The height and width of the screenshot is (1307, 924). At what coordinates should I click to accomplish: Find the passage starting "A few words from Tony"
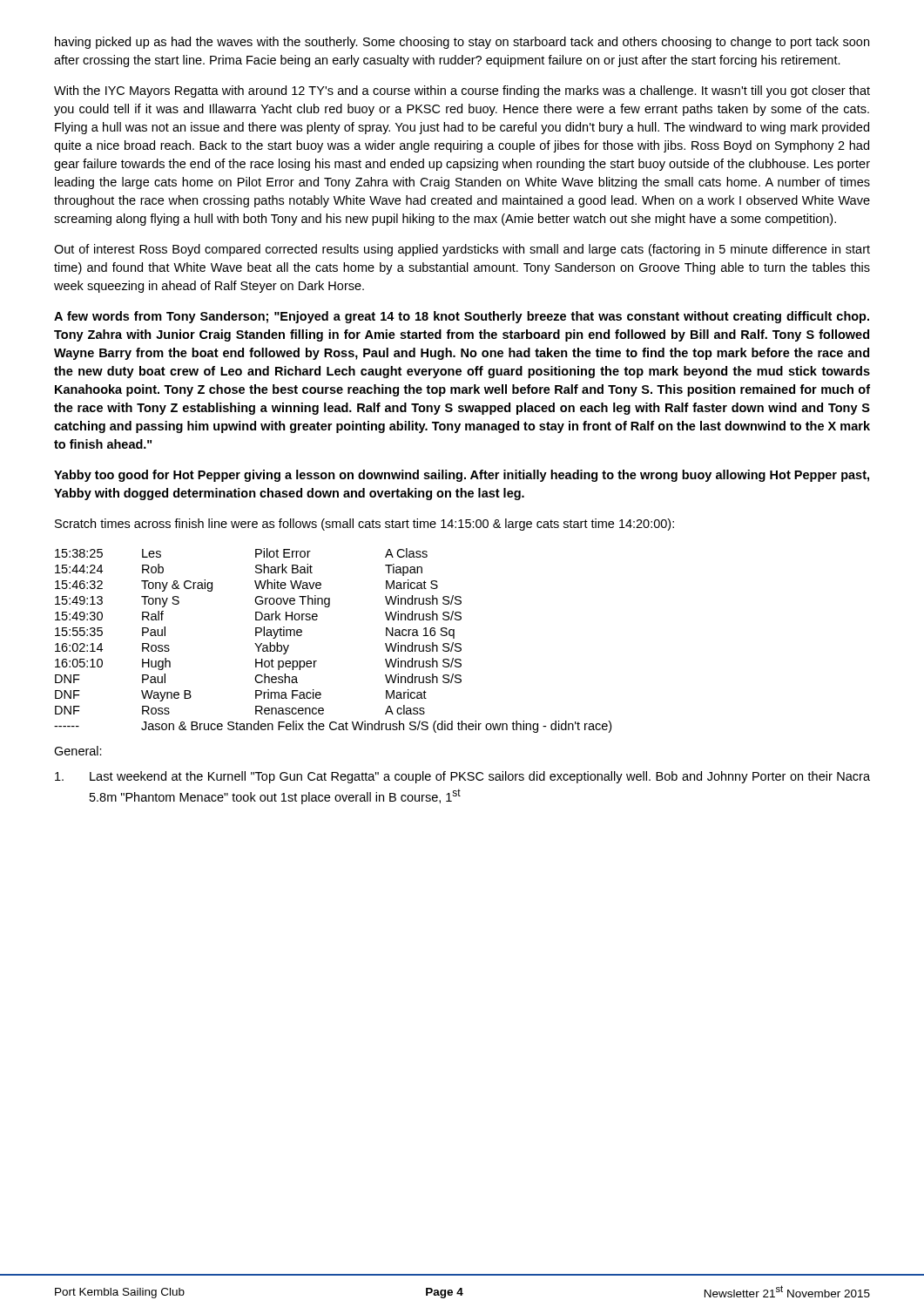point(462,381)
